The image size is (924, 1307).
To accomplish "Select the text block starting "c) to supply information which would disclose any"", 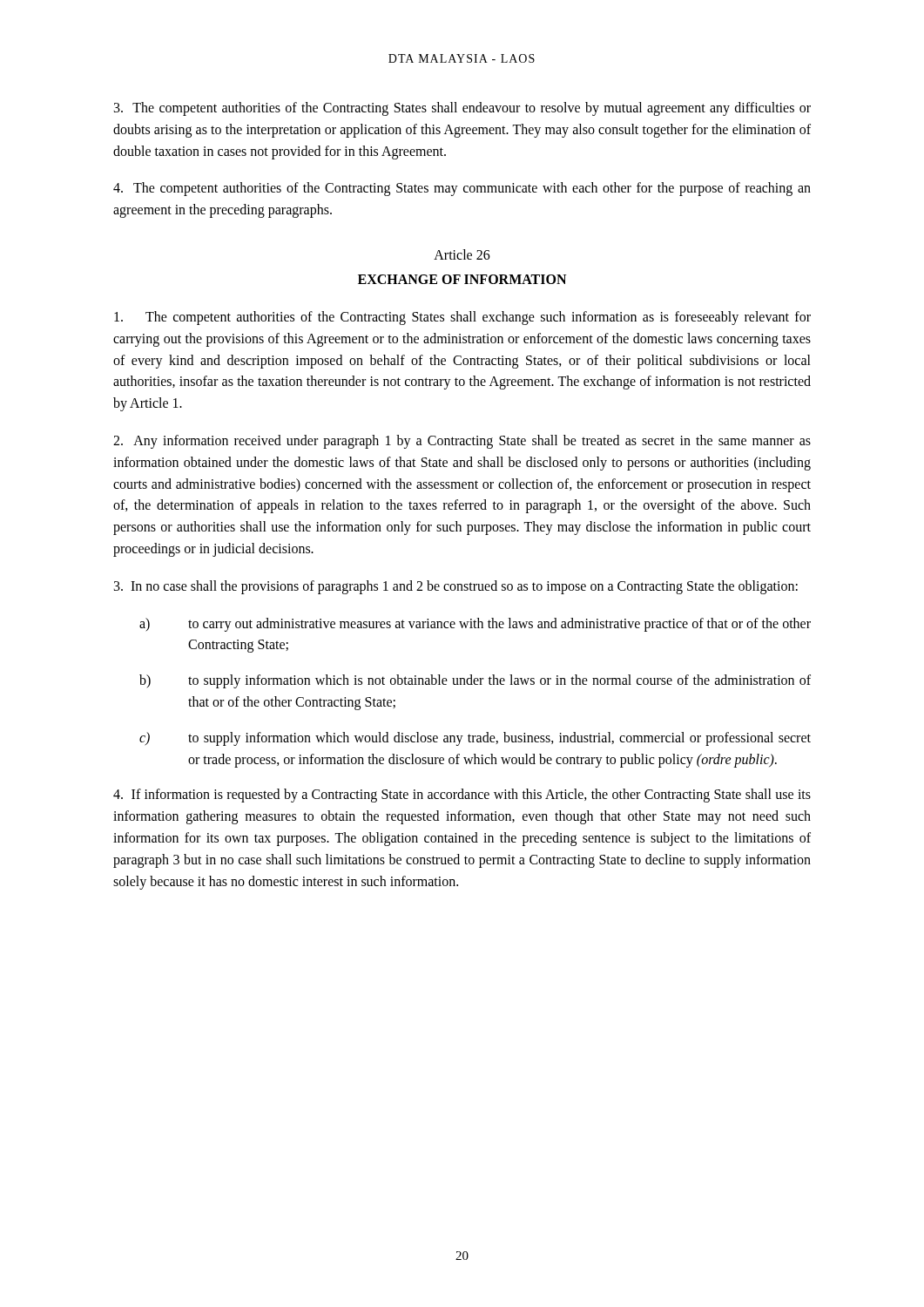I will click(x=462, y=749).
